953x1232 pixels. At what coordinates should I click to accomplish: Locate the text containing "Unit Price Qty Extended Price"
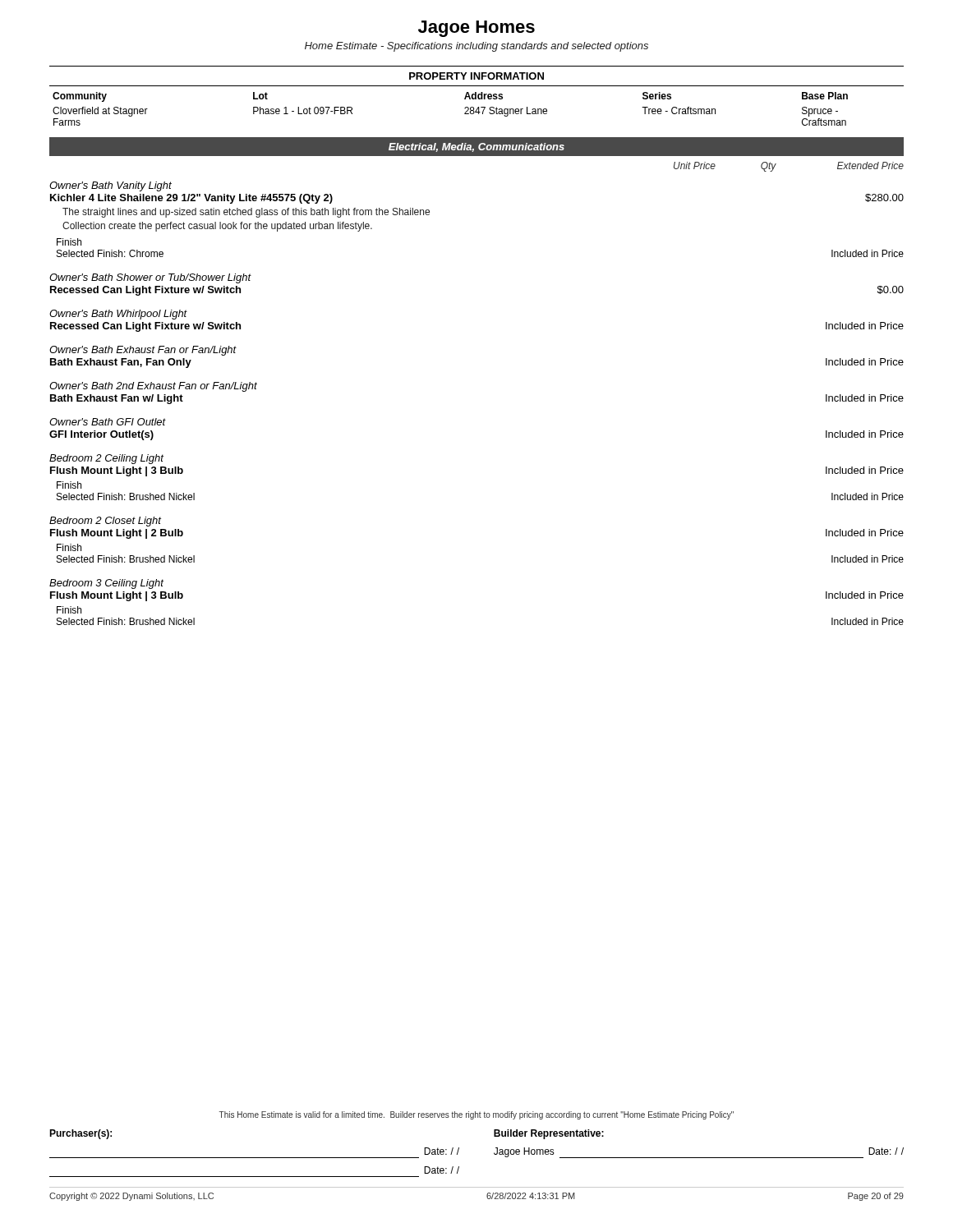[x=772, y=166]
